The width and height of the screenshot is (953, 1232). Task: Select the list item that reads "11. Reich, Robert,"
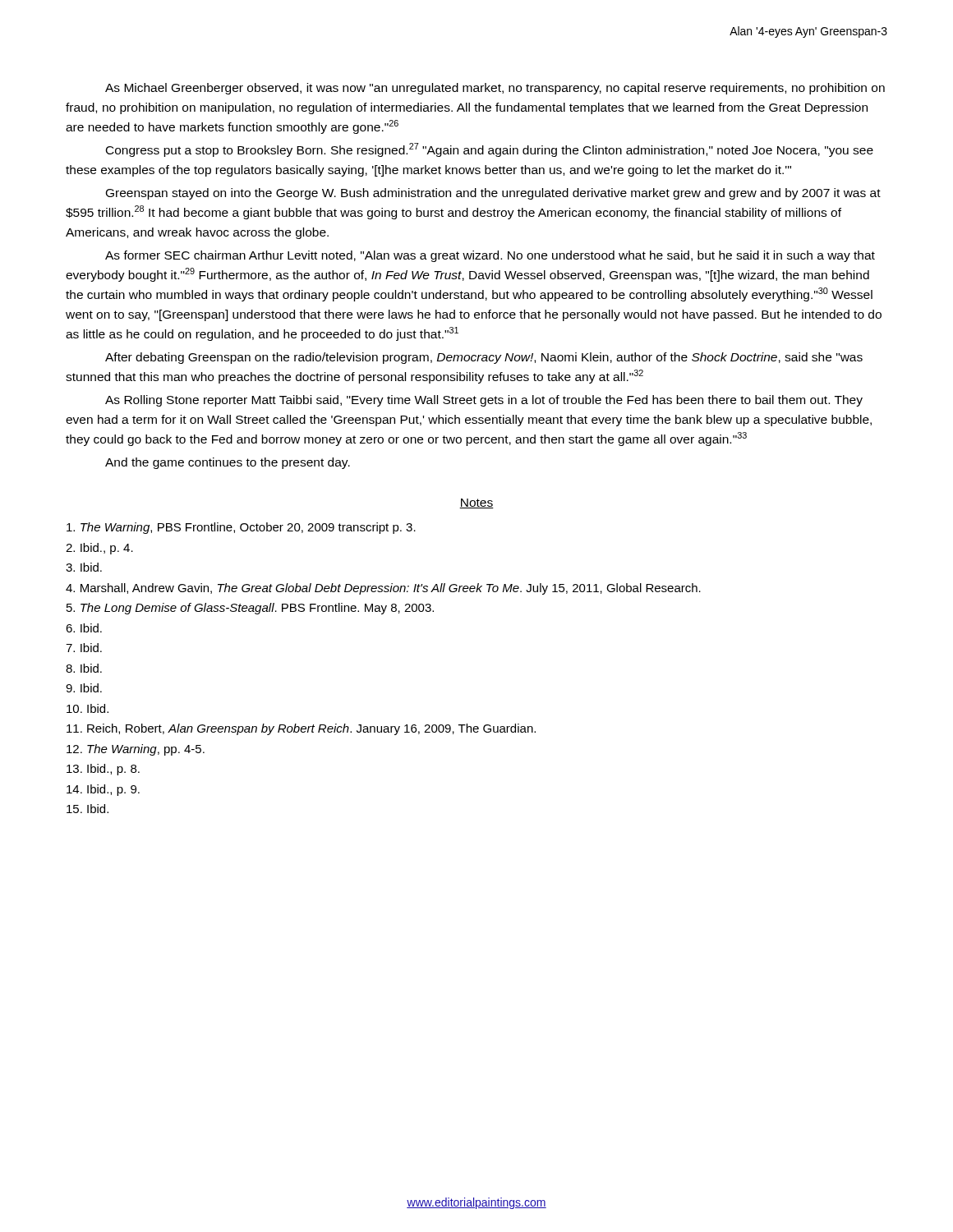[x=301, y=728]
